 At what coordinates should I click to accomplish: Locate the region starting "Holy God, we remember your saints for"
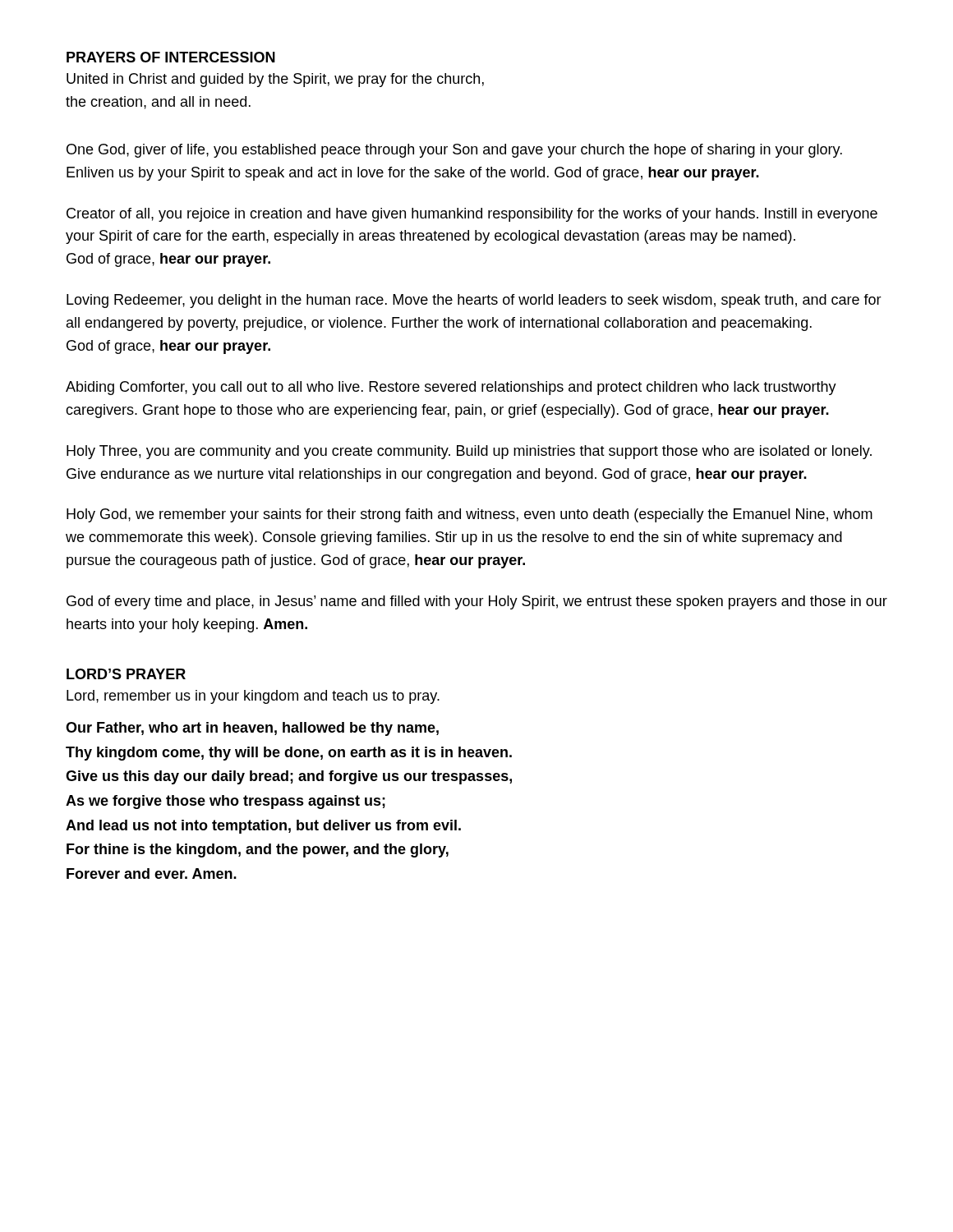[469, 537]
